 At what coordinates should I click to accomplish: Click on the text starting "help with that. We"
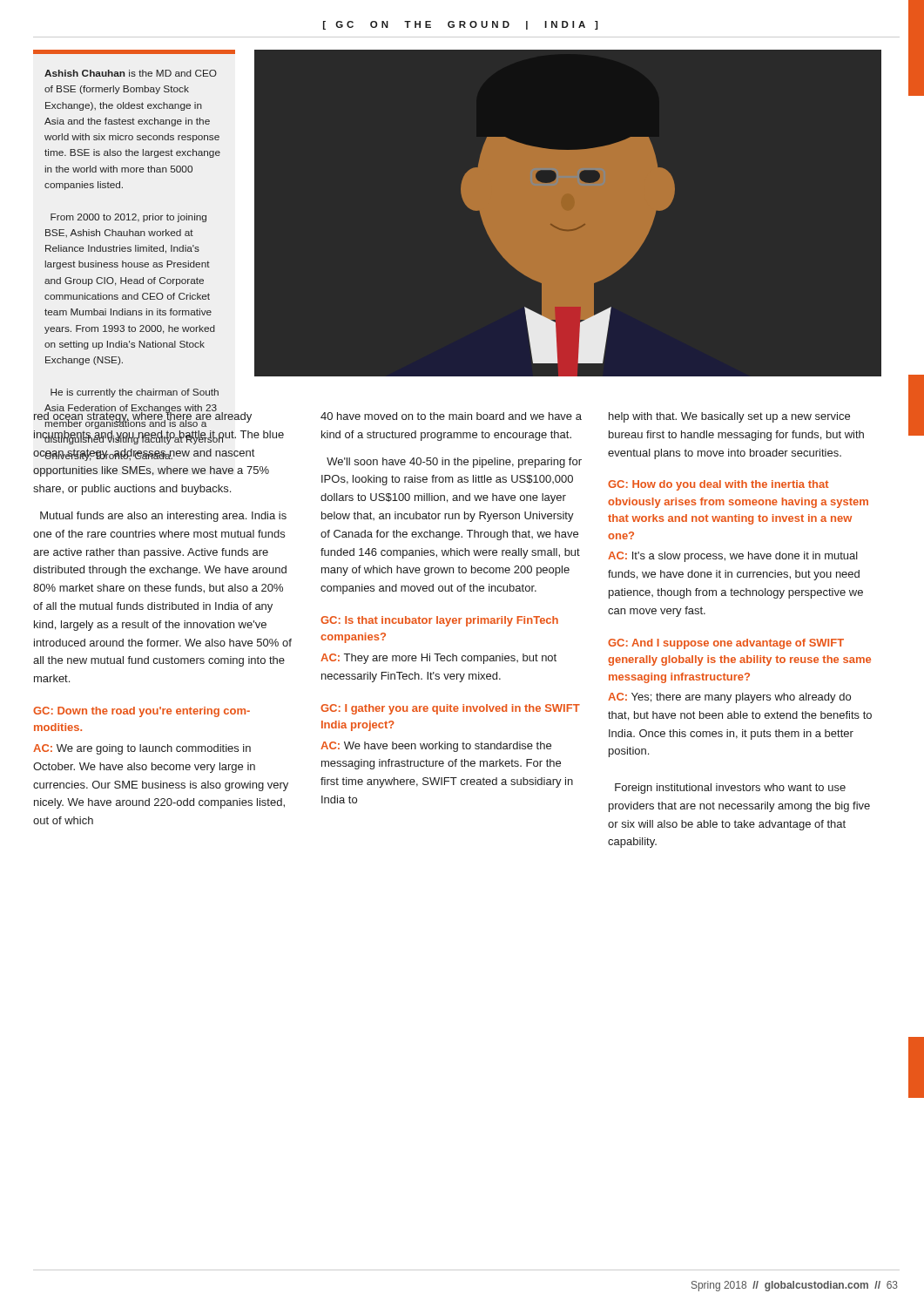736,434
